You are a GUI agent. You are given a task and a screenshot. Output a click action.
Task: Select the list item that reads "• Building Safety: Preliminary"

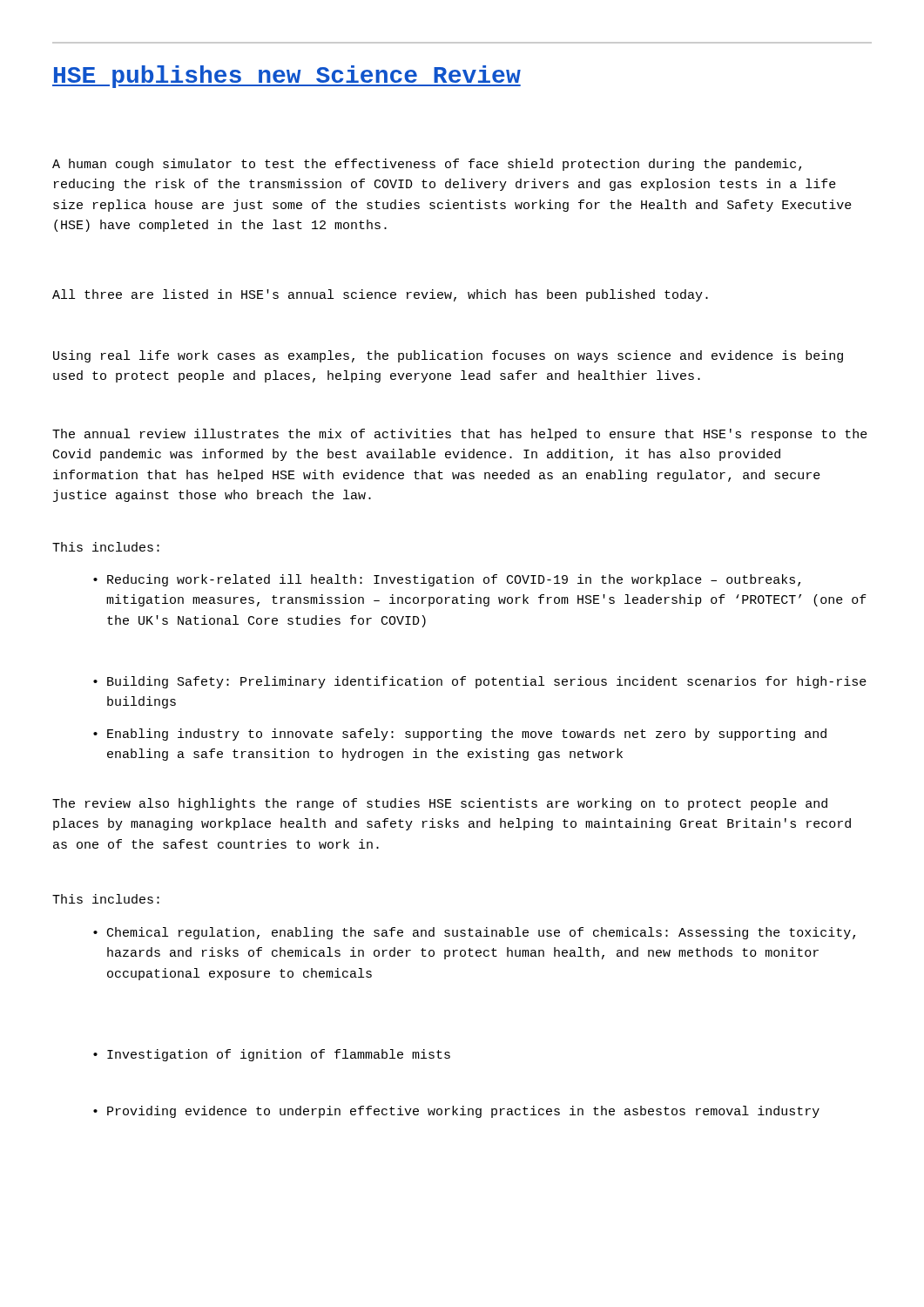click(488, 693)
